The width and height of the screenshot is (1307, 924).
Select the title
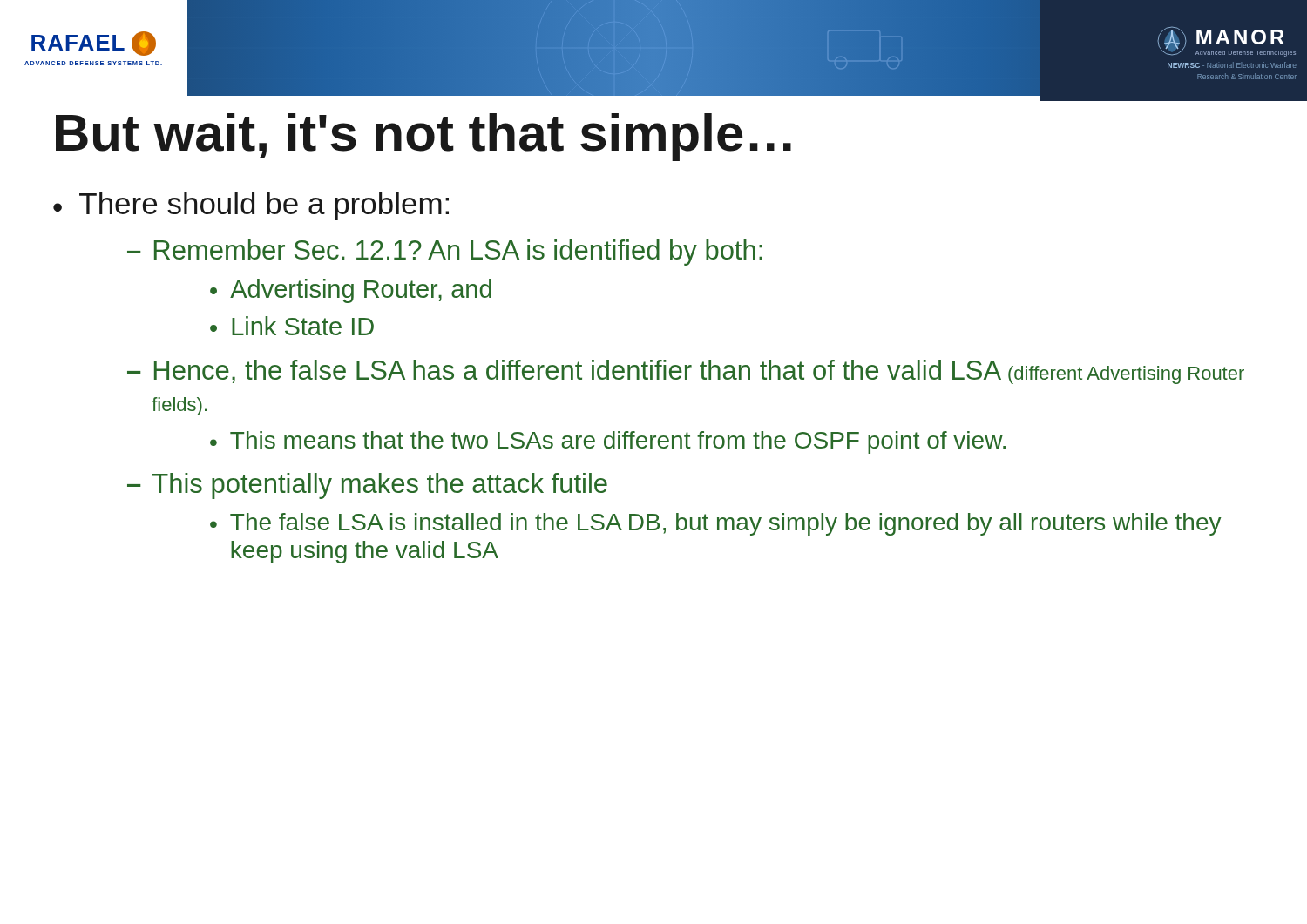pyautogui.click(x=424, y=133)
